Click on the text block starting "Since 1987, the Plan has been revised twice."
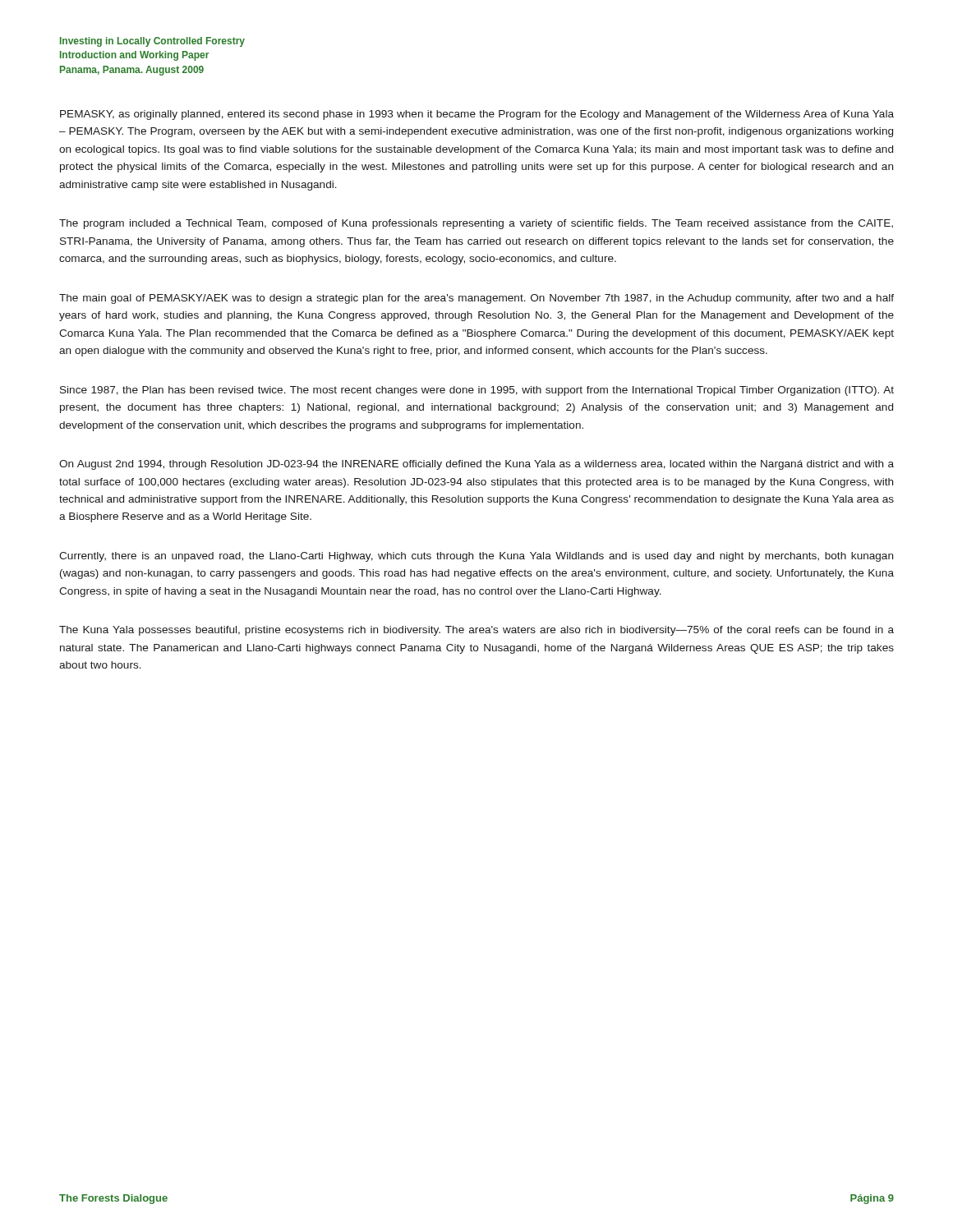Image resolution: width=953 pixels, height=1232 pixels. click(476, 407)
